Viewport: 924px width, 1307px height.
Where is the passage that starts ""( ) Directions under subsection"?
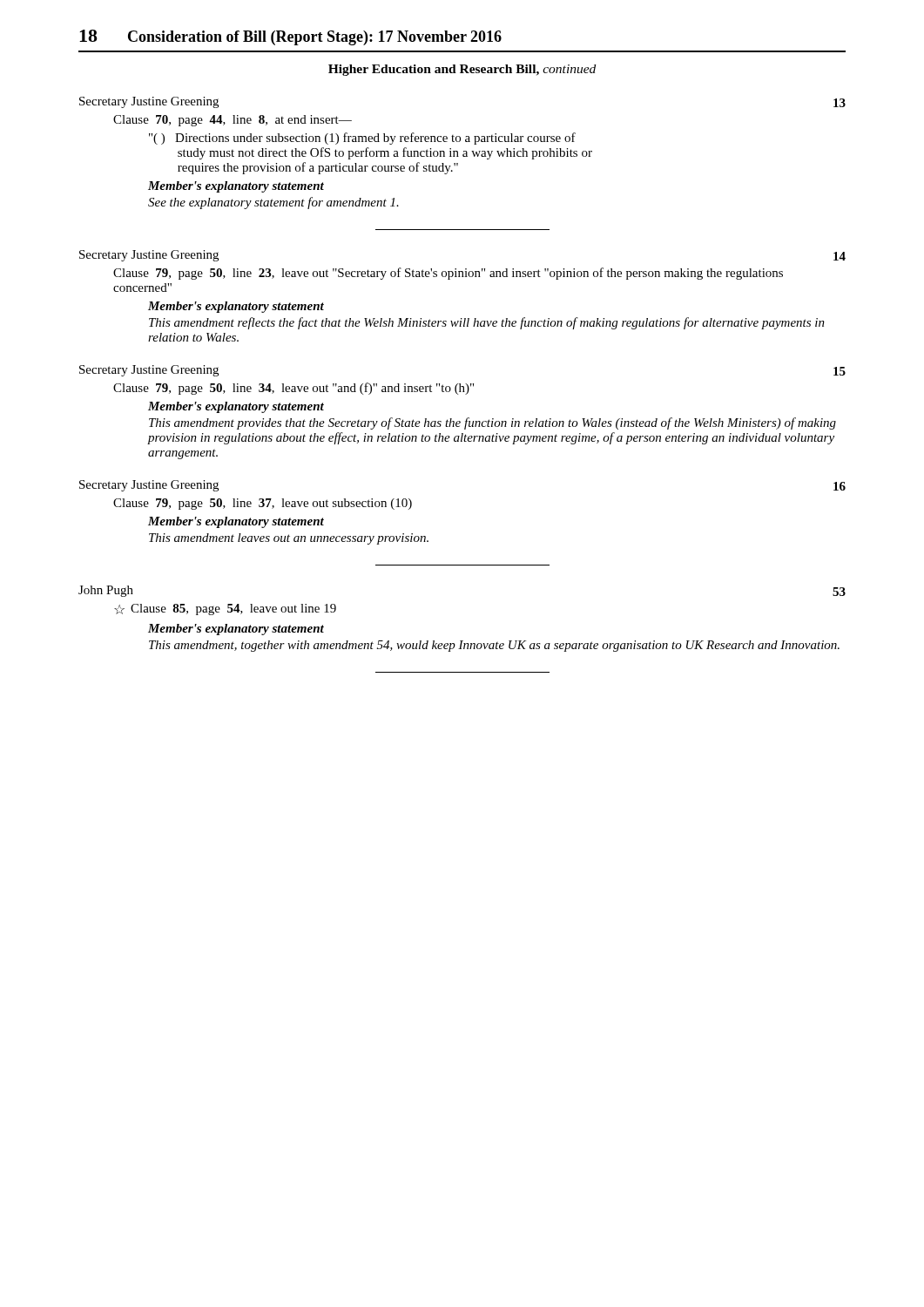[x=370, y=152]
